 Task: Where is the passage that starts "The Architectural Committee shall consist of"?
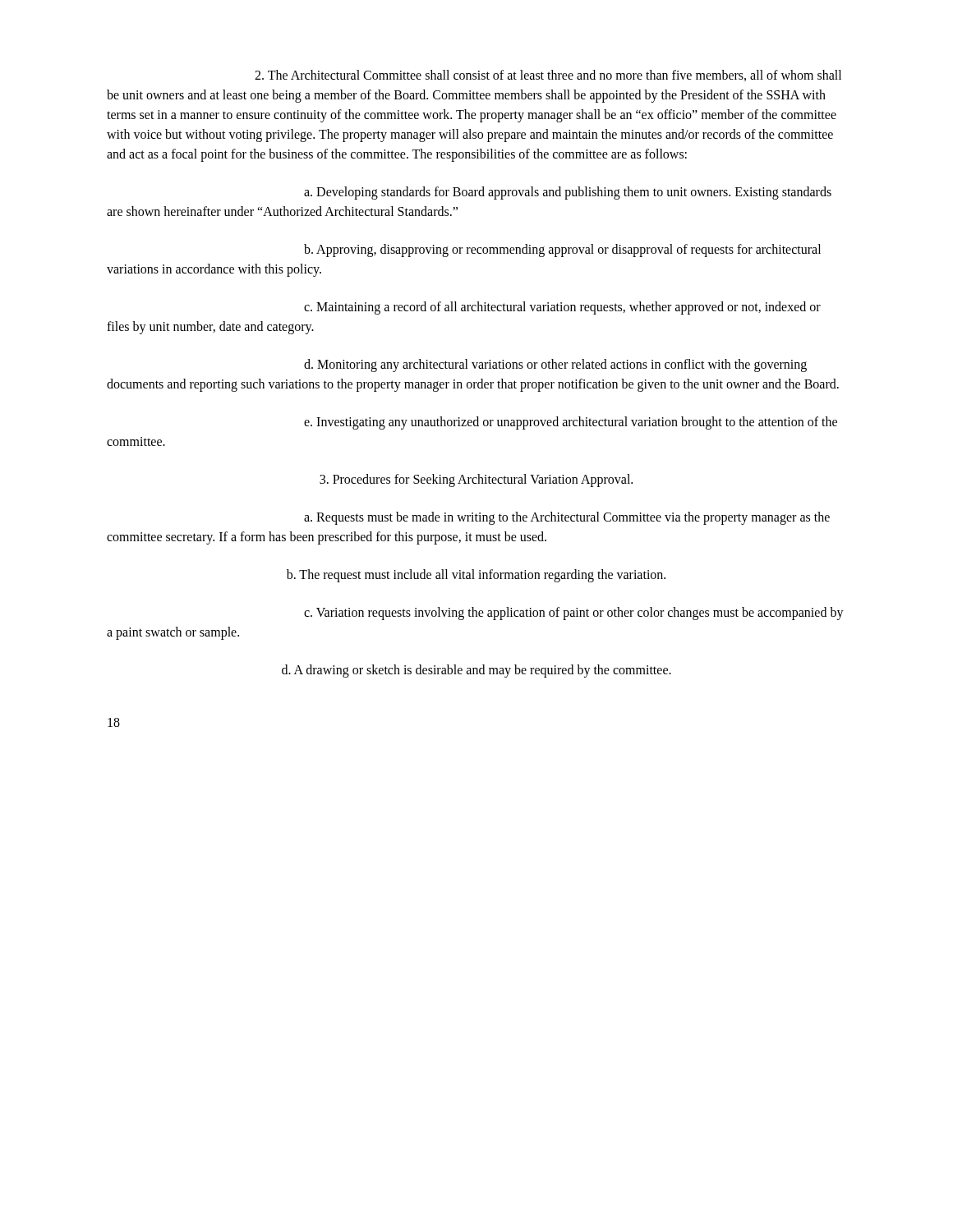coord(476,115)
